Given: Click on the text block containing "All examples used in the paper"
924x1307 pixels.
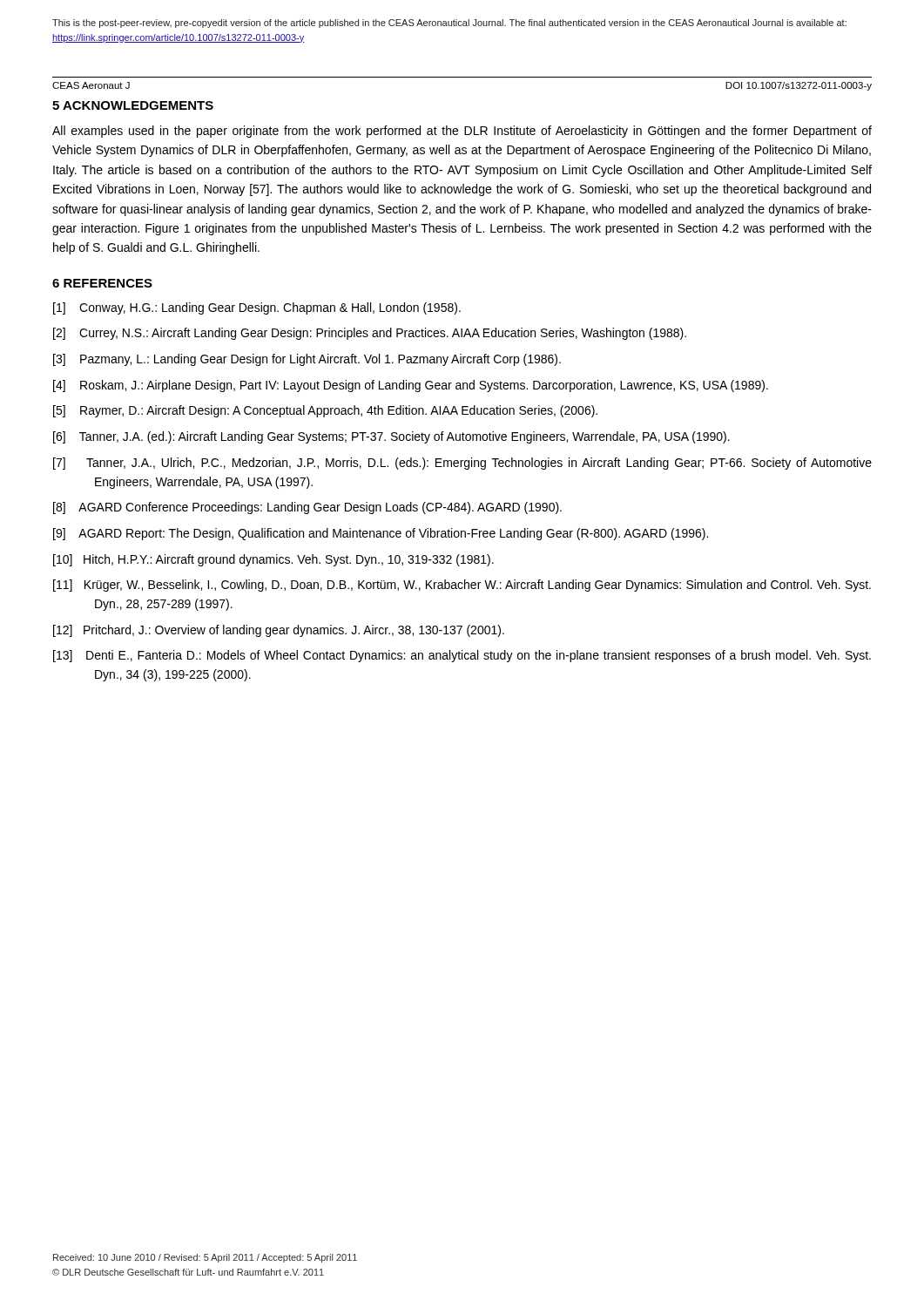Looking at the screenshot, I should tap(462, 189).
